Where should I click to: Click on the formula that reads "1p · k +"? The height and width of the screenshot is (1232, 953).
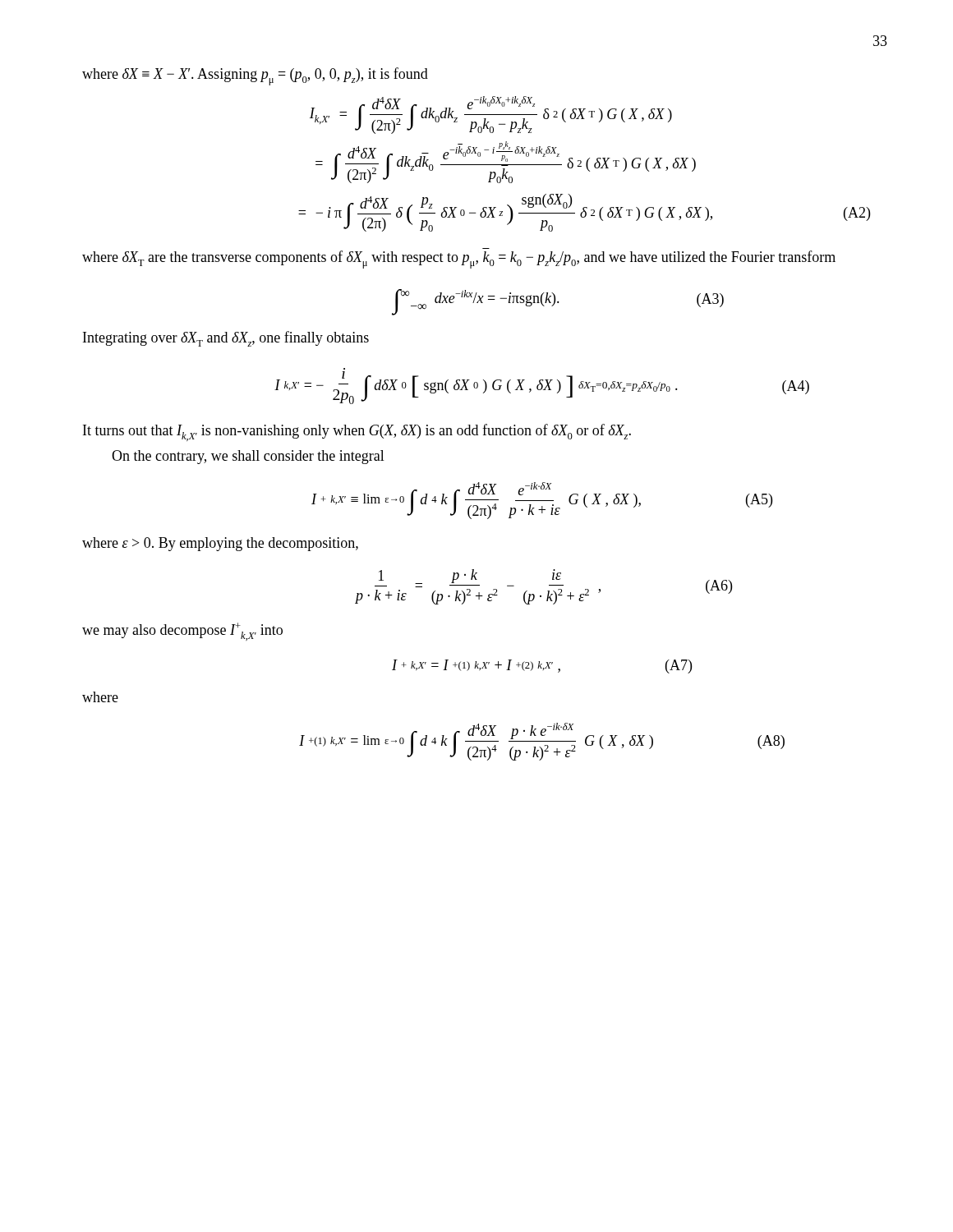click(542, 586)
